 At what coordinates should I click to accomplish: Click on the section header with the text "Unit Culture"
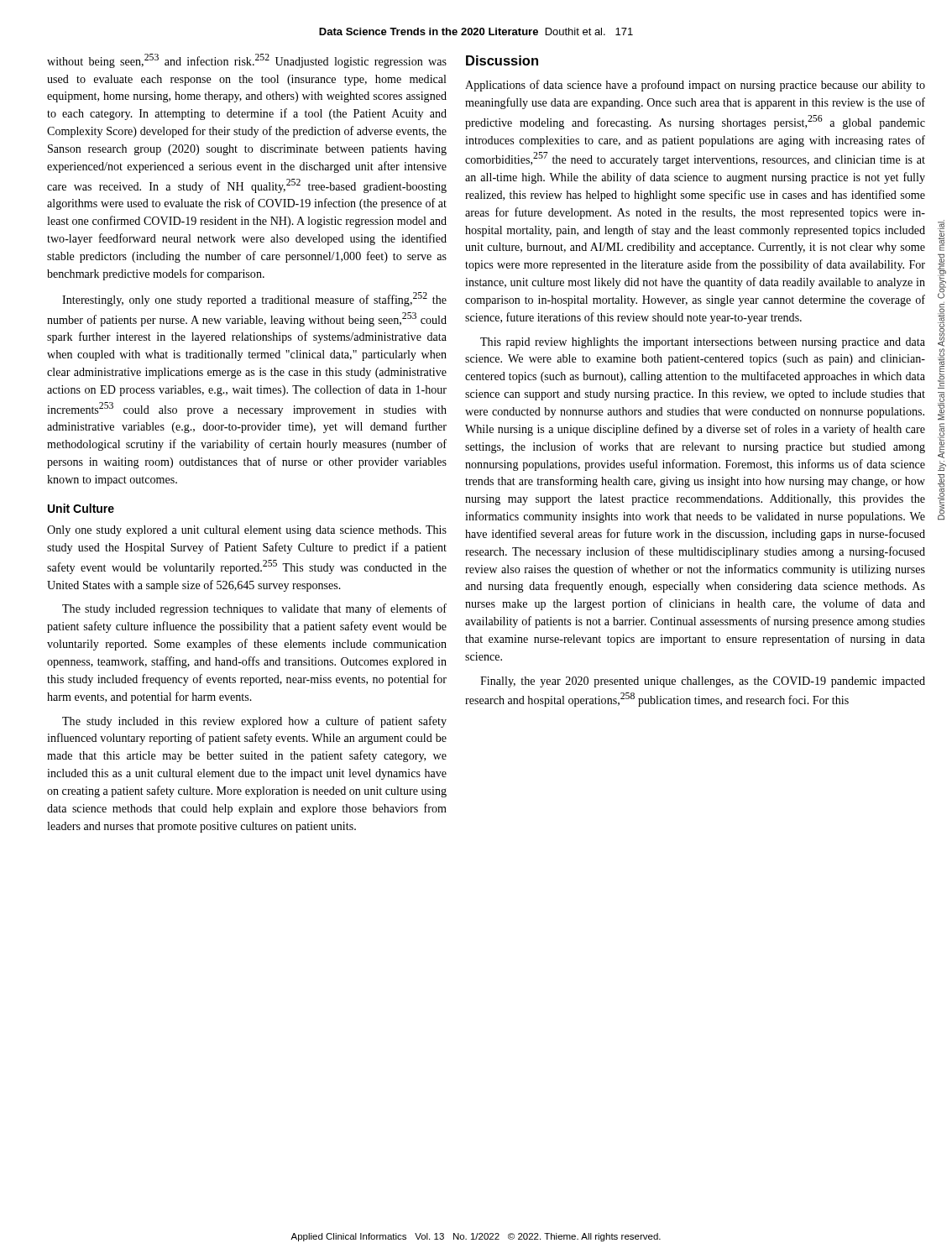tap(81, 508)
